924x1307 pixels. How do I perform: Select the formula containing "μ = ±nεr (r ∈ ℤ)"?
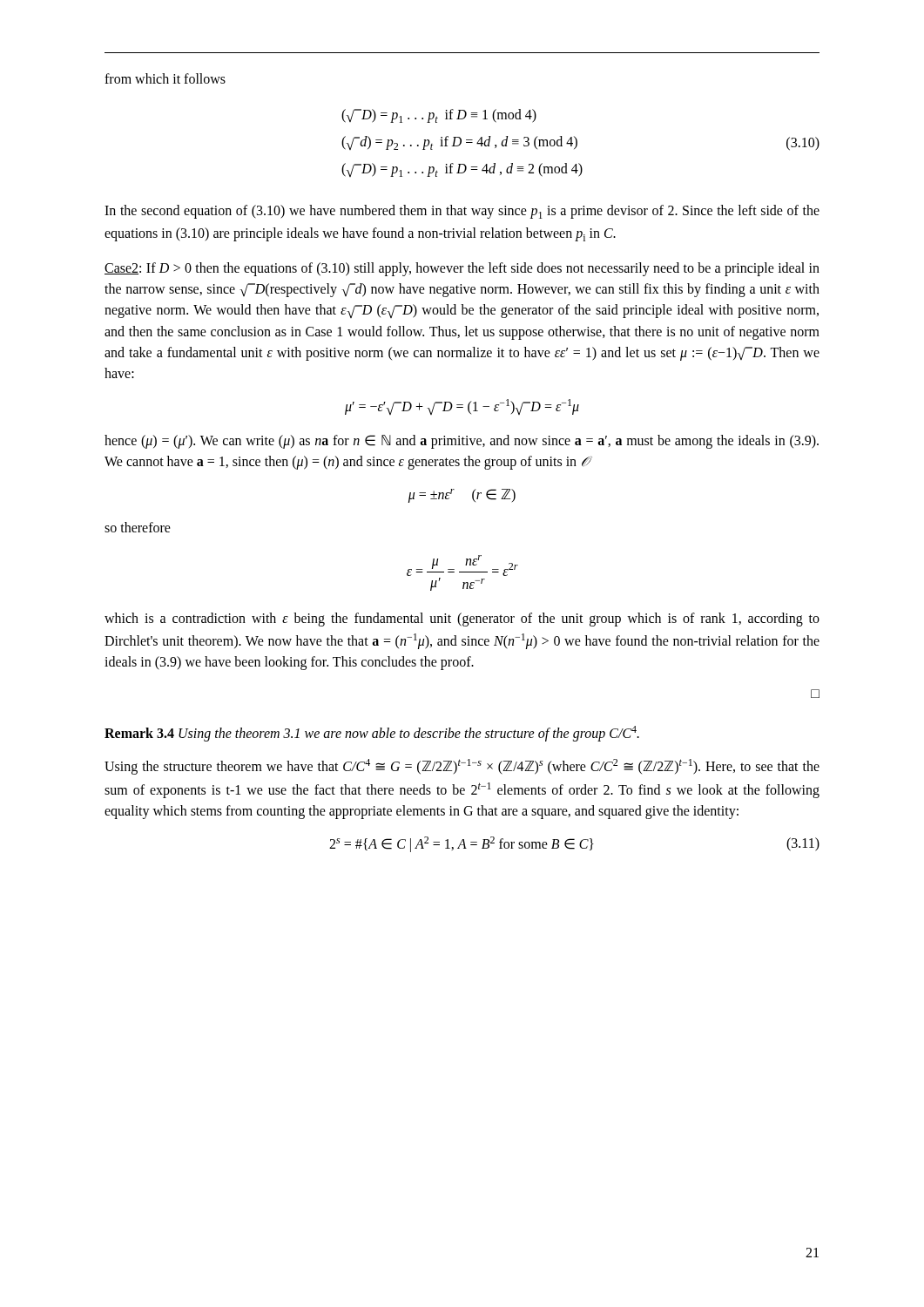coord(462,493)
